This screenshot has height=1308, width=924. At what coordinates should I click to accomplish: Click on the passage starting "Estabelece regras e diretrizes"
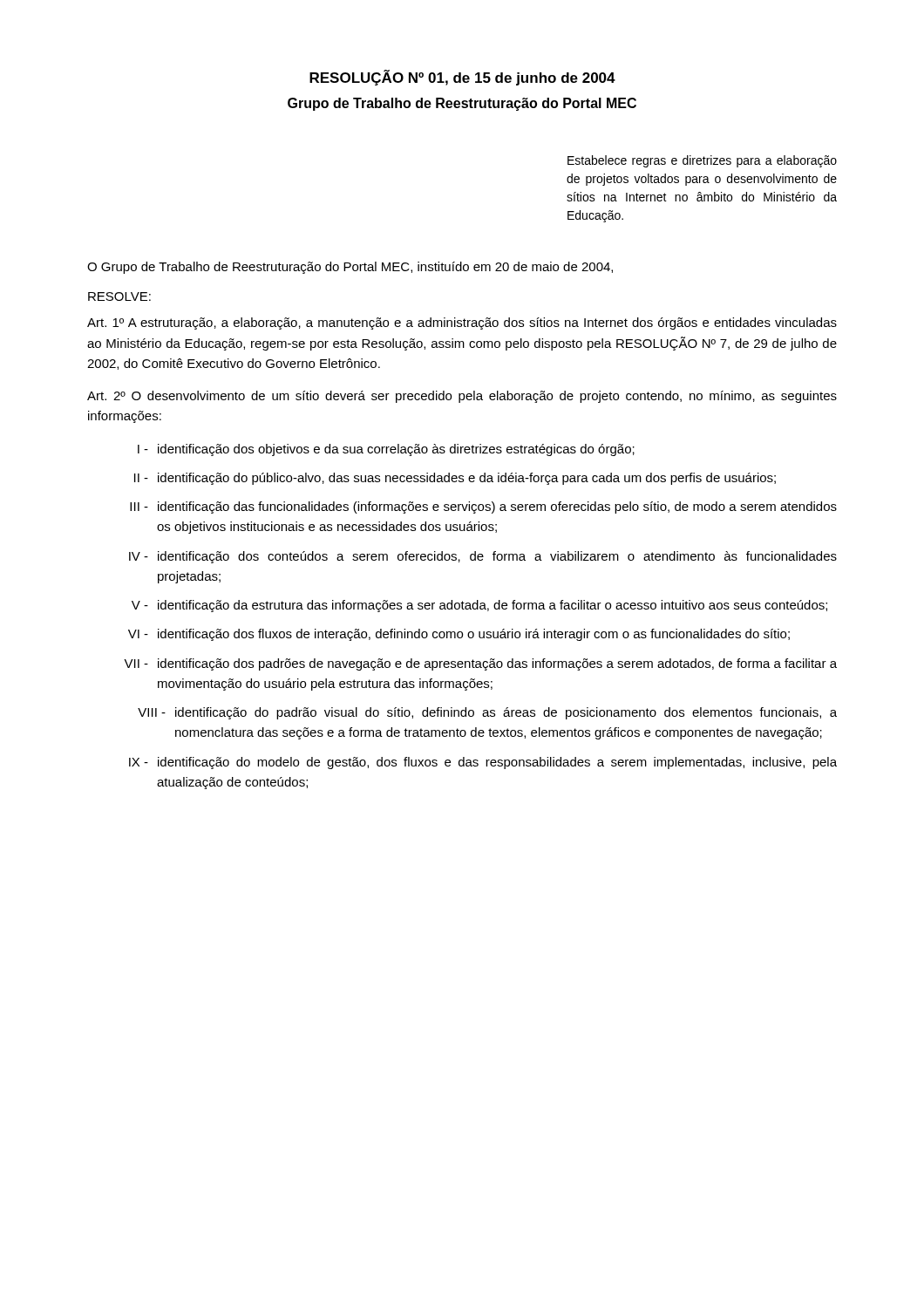click(x=702, y=188)
